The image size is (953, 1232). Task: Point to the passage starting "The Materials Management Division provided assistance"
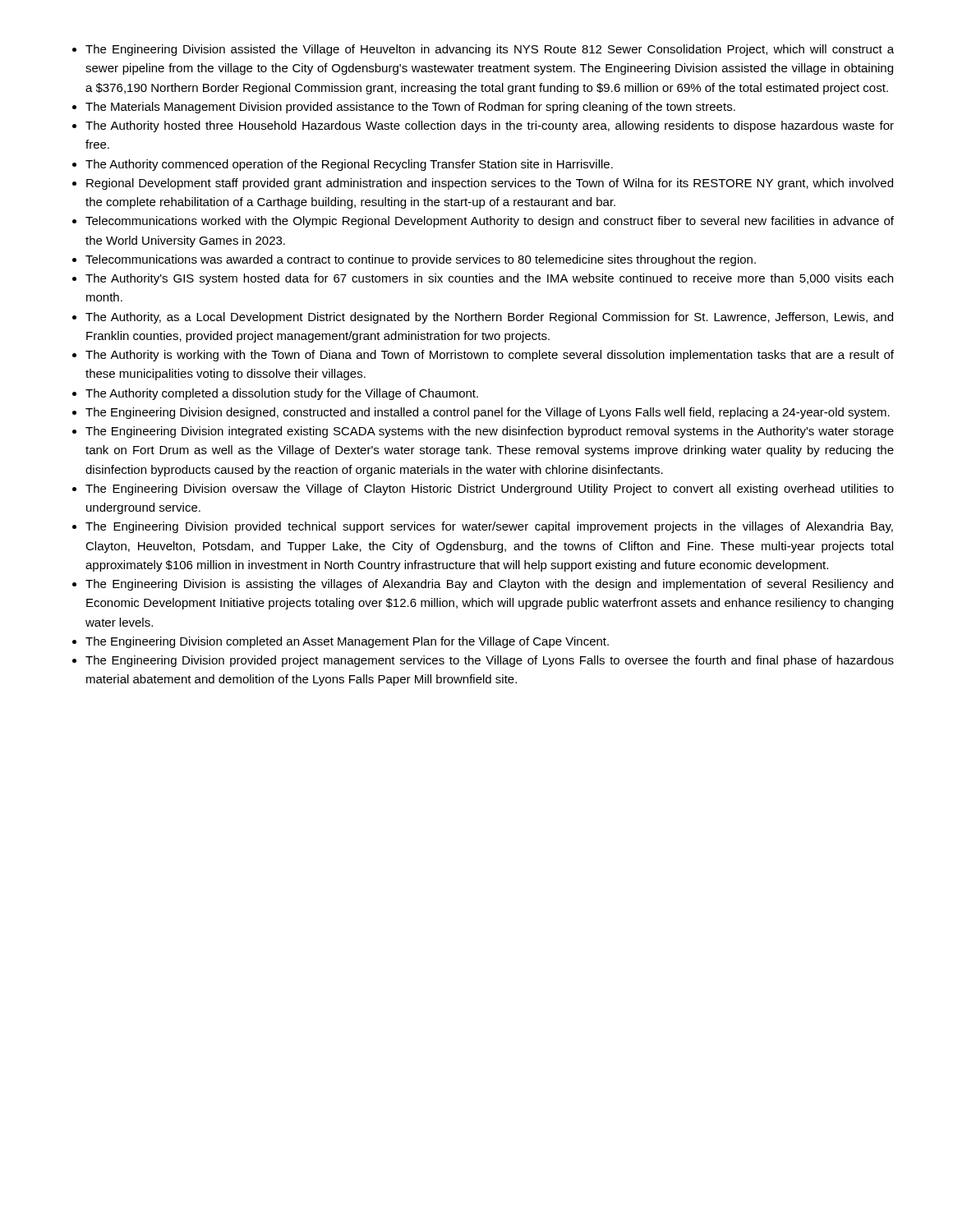(x=476, y=106)
